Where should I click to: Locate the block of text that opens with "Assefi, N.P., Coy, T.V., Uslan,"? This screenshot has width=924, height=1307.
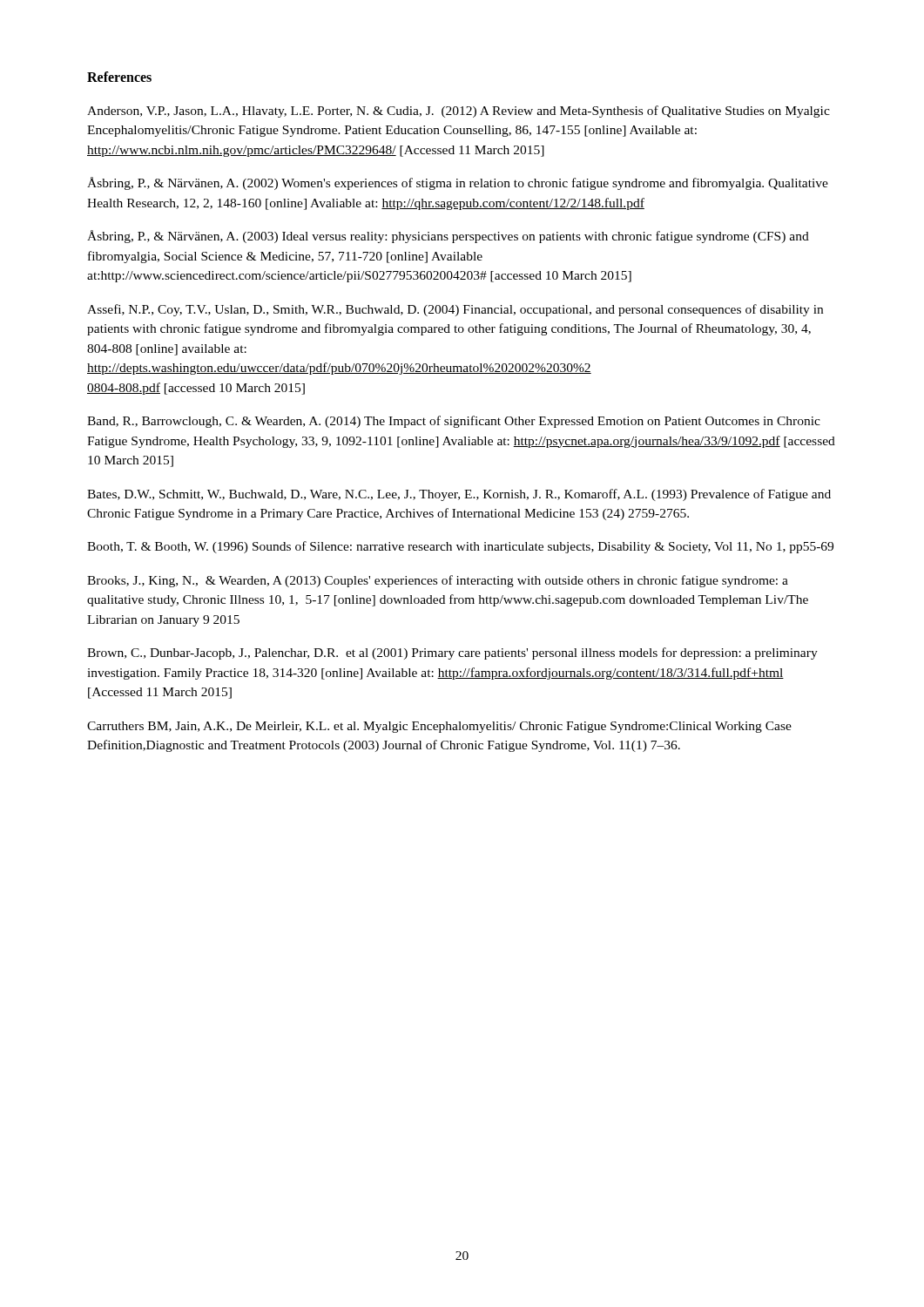455,310
